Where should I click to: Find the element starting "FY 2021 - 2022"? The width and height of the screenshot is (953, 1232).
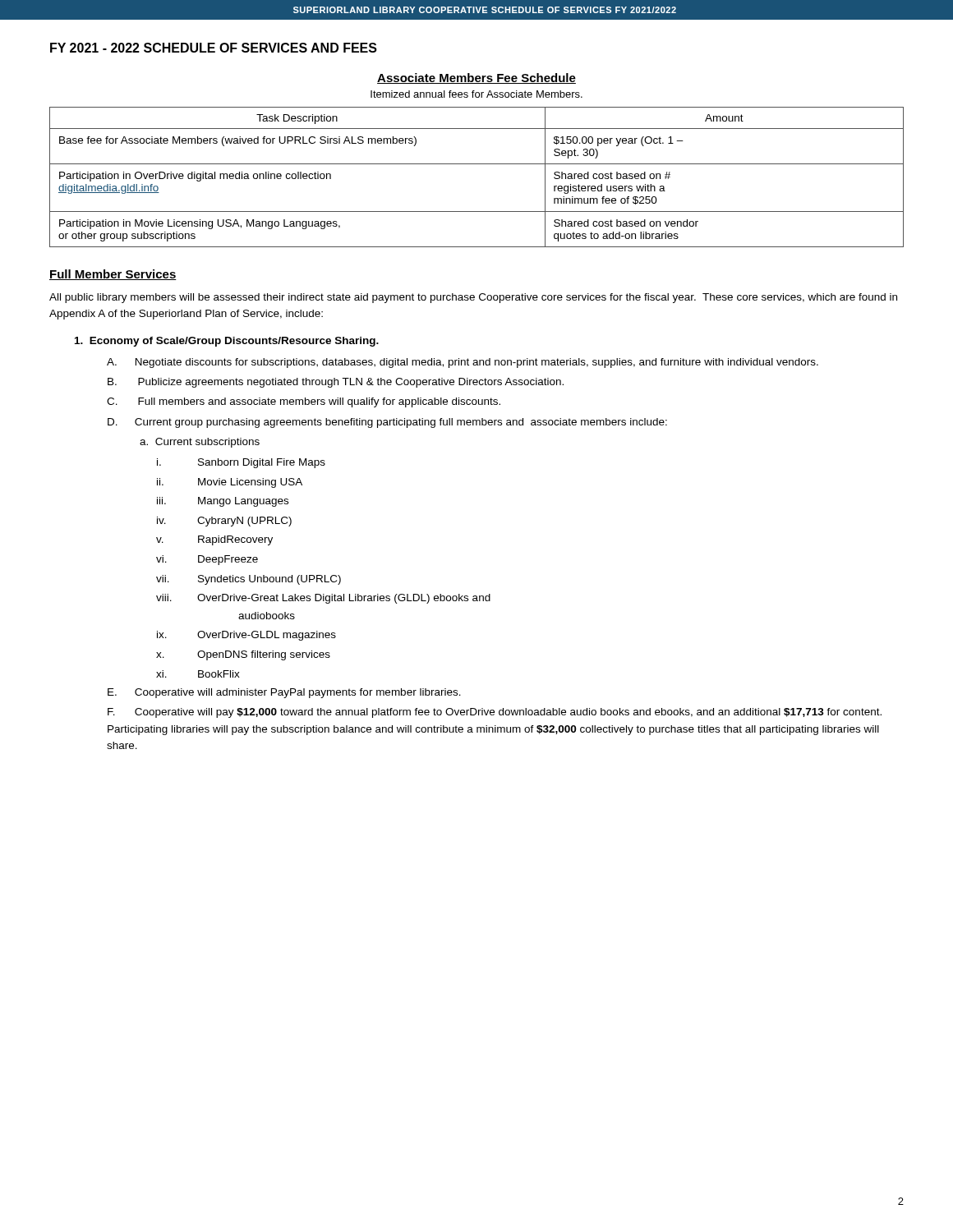point(213,48)
